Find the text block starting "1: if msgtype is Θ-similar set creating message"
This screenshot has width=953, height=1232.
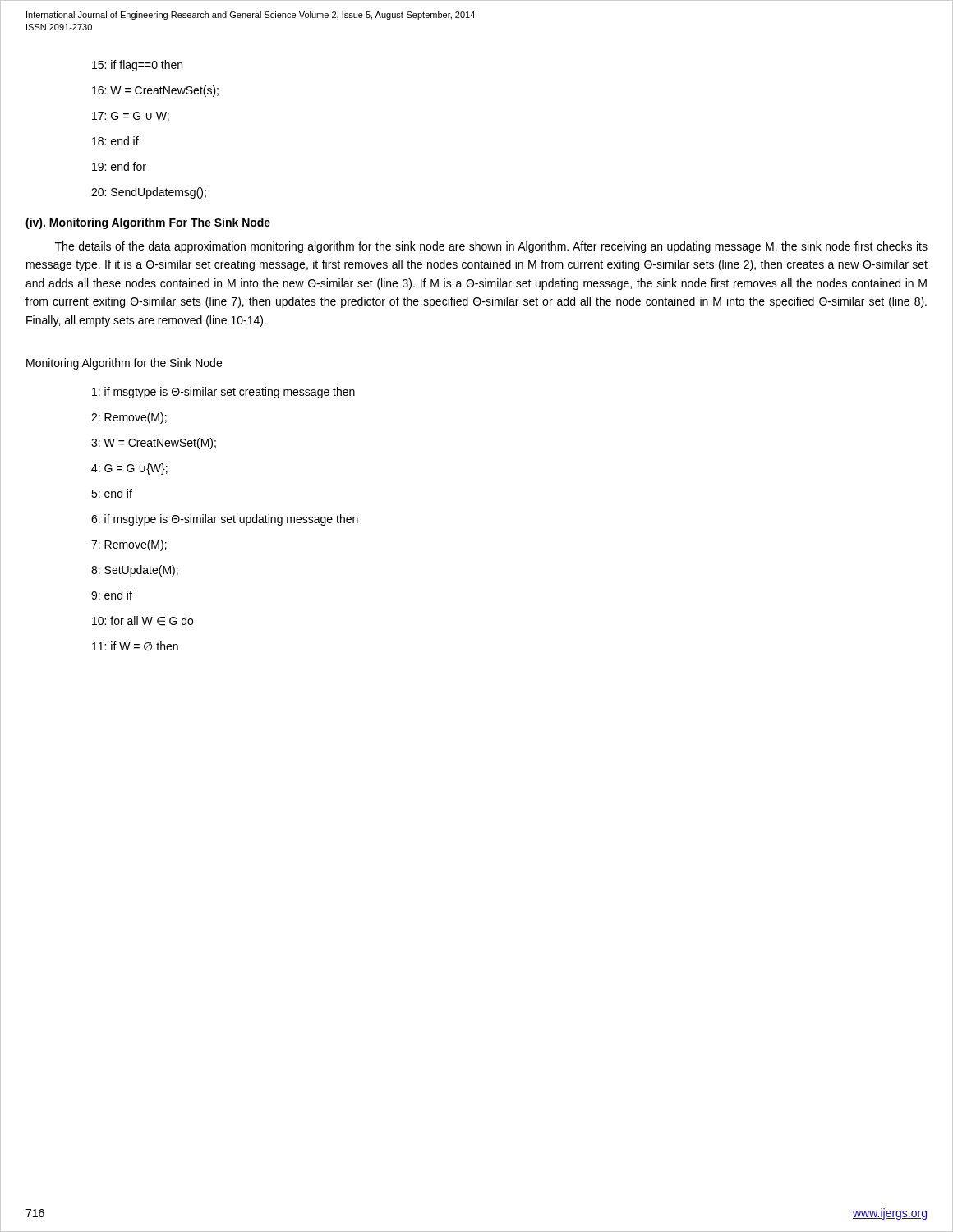click(223, 392)
